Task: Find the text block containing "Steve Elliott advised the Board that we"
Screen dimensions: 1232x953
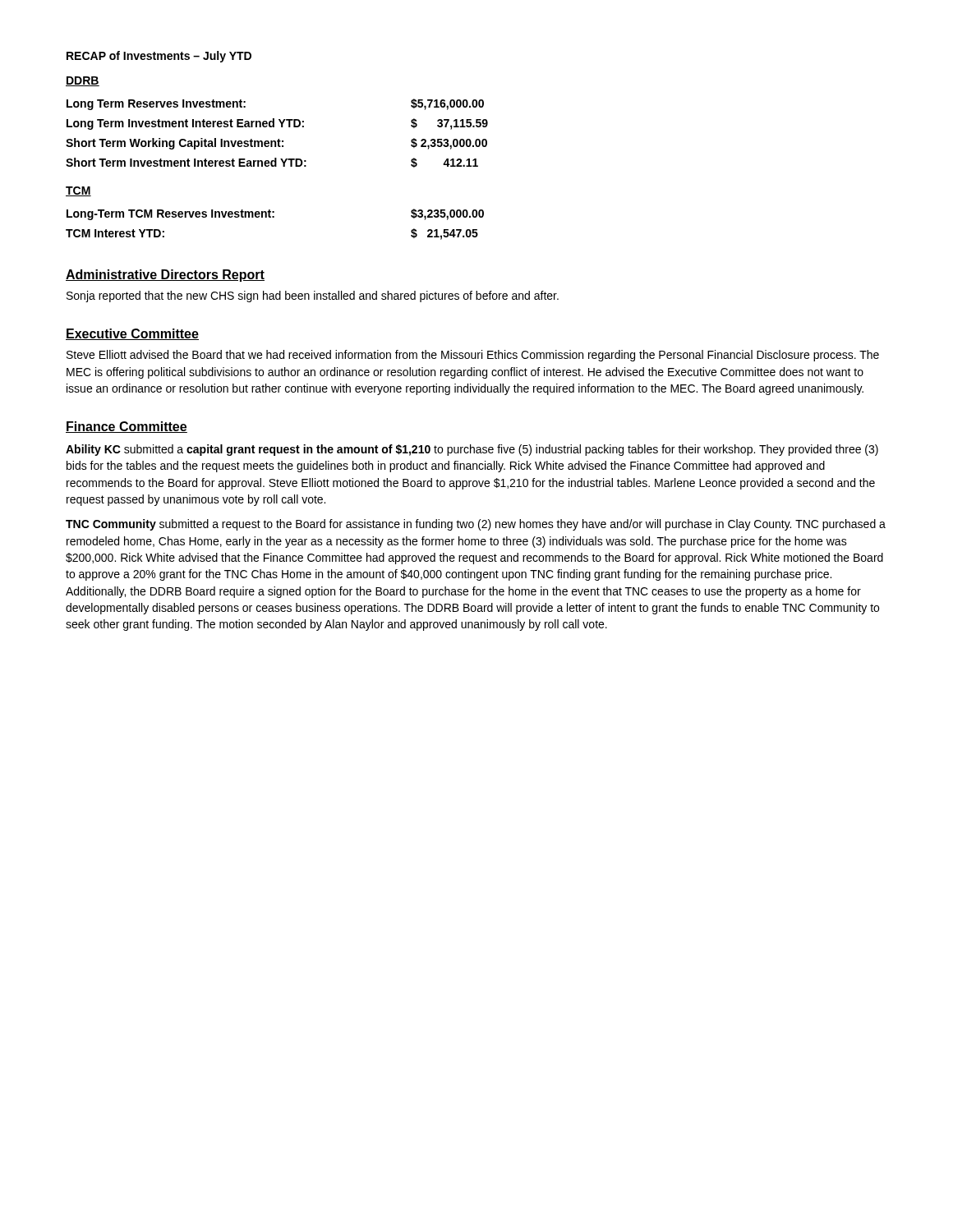Action: pyautogui.click(x=473, y=372)
